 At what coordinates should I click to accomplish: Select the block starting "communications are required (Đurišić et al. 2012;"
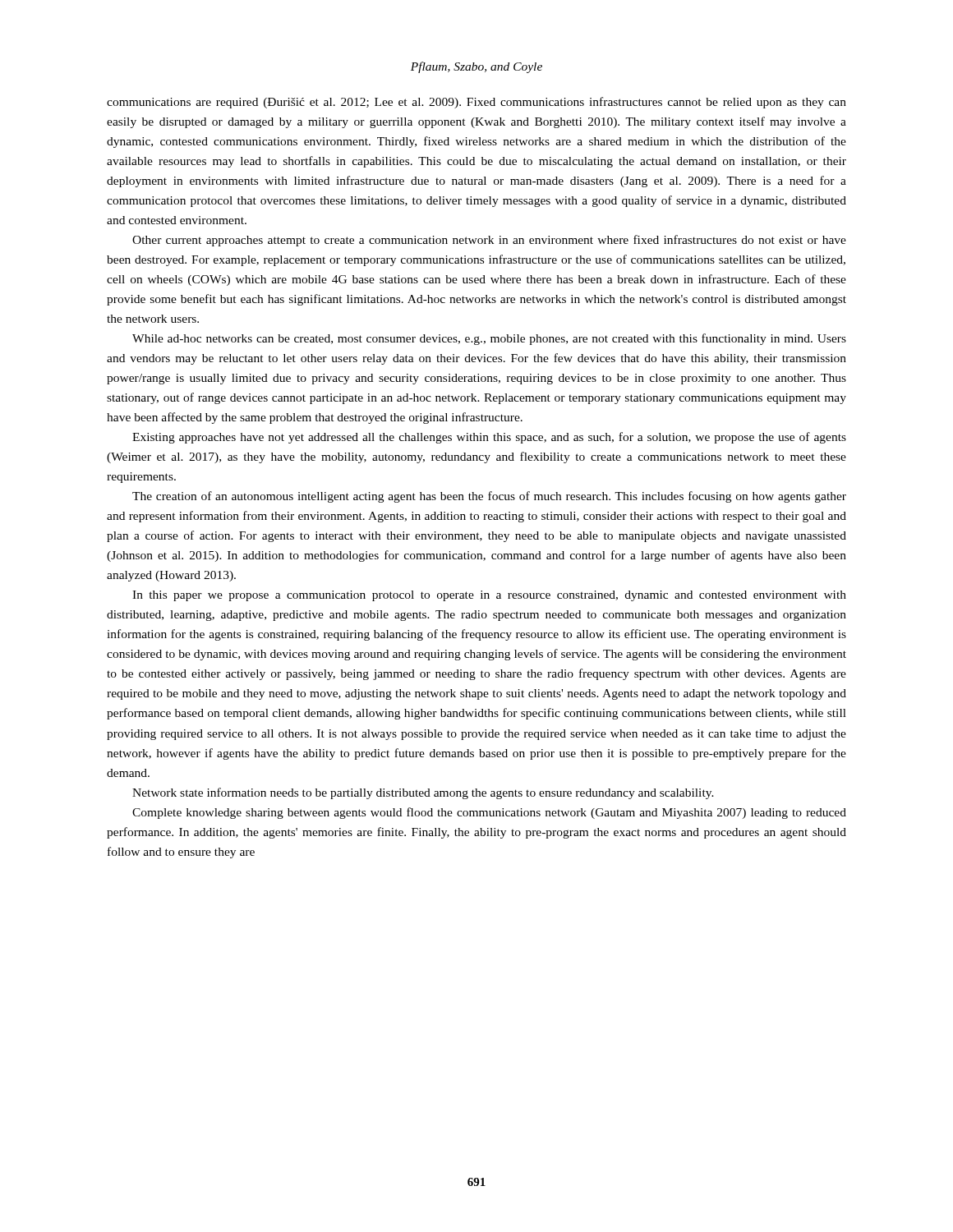tap(476, 161)
